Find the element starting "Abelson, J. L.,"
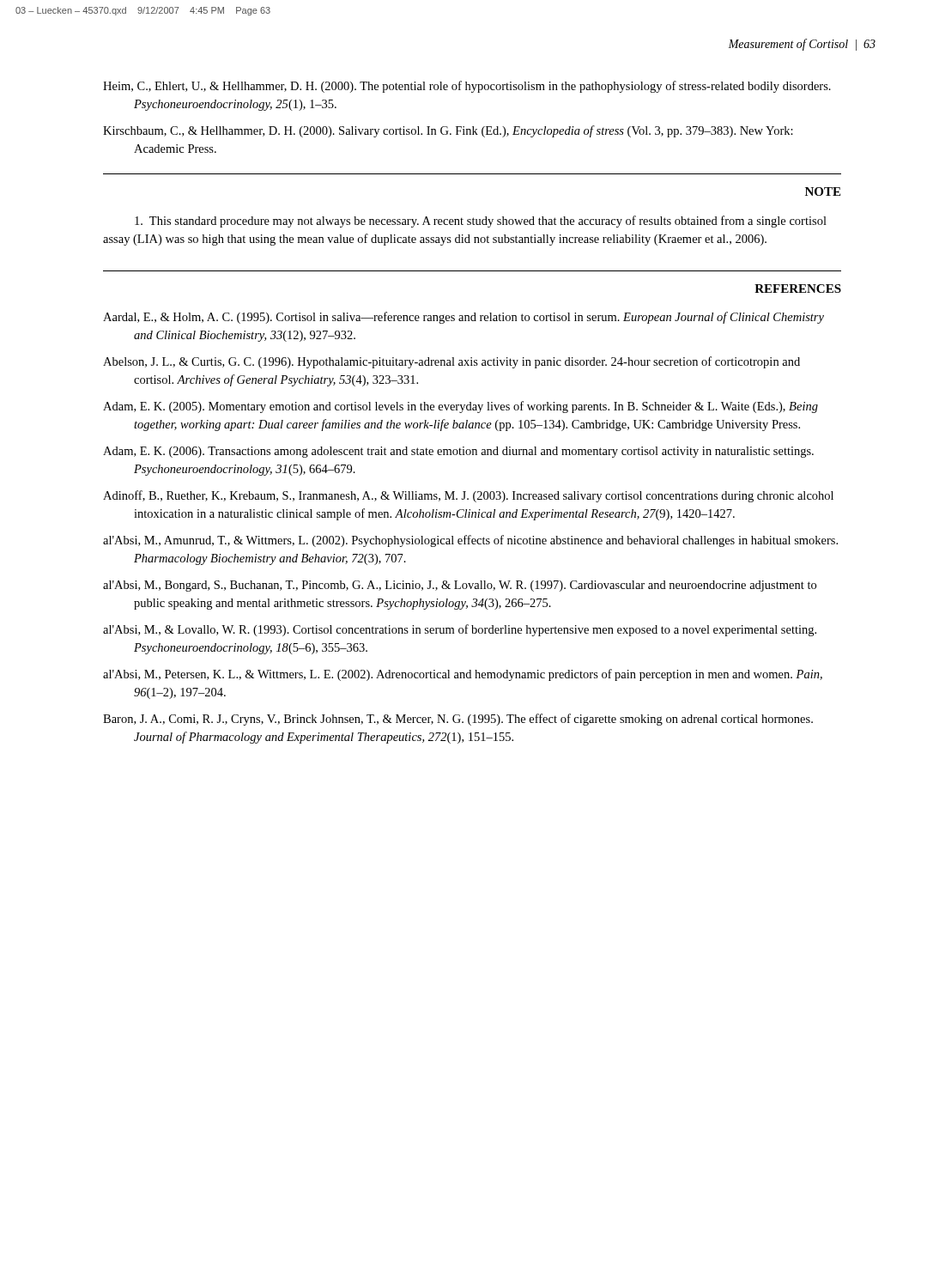The image size is (927, 1288). (x=452, y=370)
